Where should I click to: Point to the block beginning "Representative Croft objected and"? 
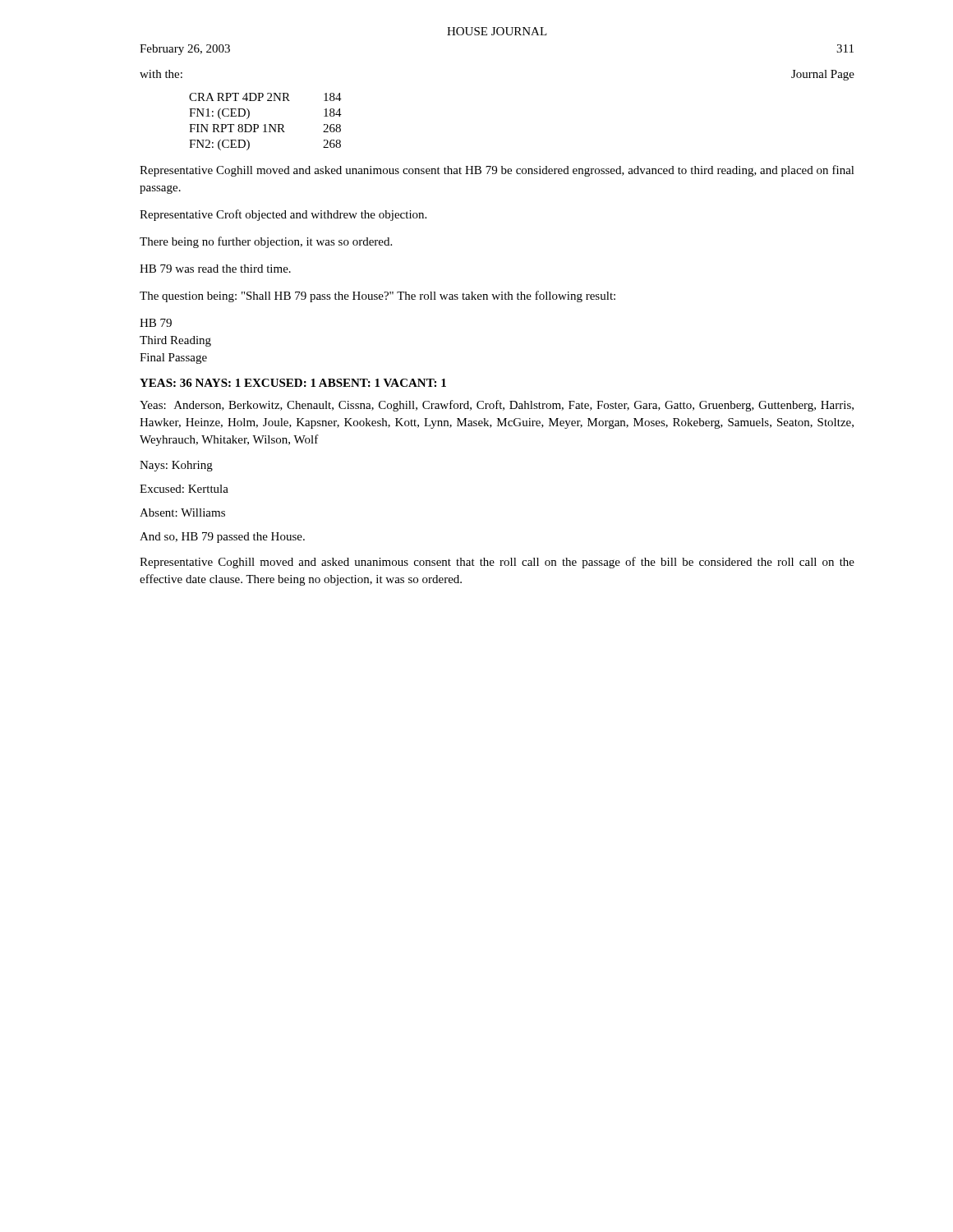pyautogui.click(x=284, y=214)
